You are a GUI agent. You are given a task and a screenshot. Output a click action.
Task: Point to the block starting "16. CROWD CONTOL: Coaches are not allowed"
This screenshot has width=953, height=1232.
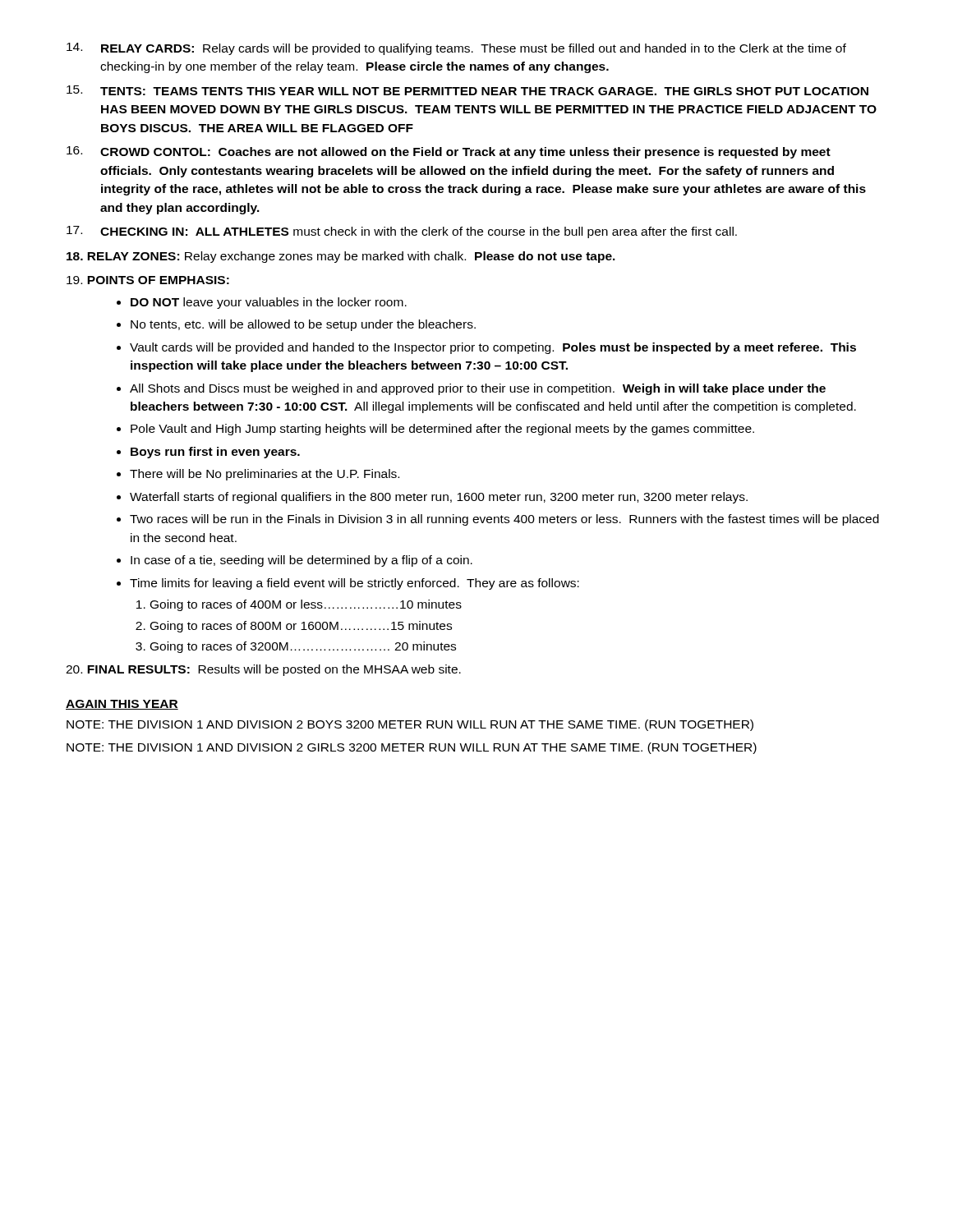pyautogui.click(x=476, y=180)
